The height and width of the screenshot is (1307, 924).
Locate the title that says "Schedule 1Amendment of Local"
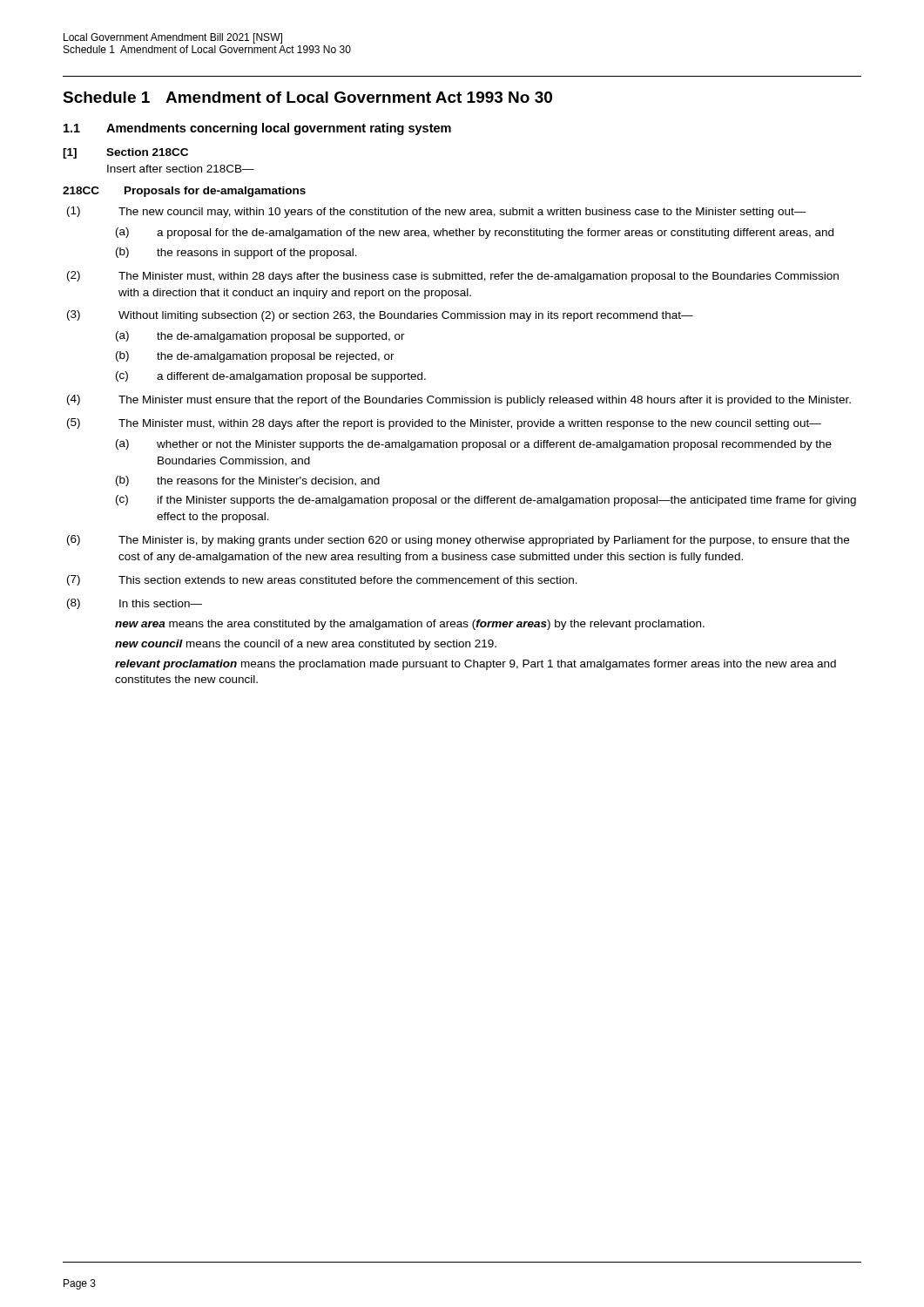(308, 97)
